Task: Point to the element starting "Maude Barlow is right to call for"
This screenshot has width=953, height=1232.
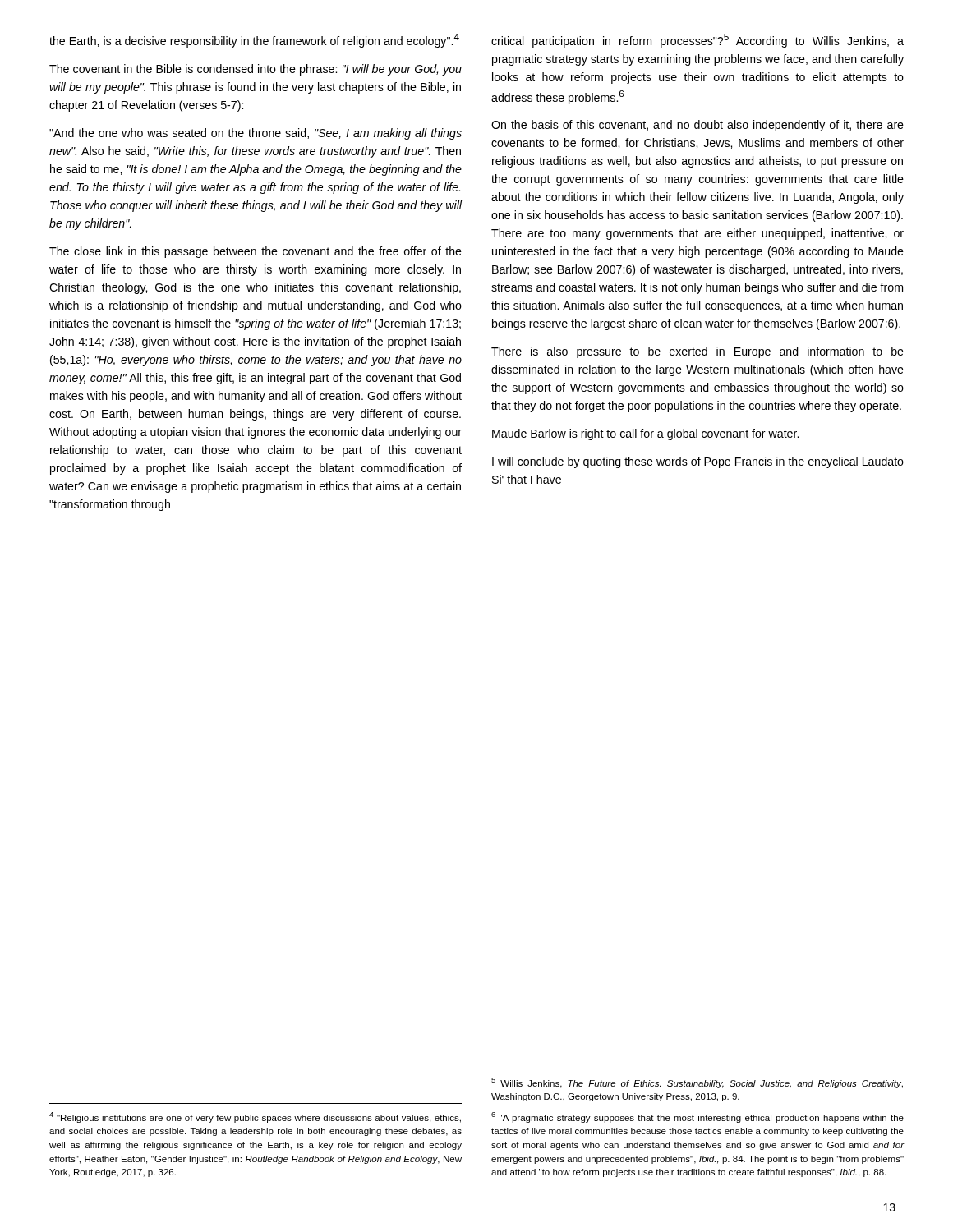Action: [645, 434]
